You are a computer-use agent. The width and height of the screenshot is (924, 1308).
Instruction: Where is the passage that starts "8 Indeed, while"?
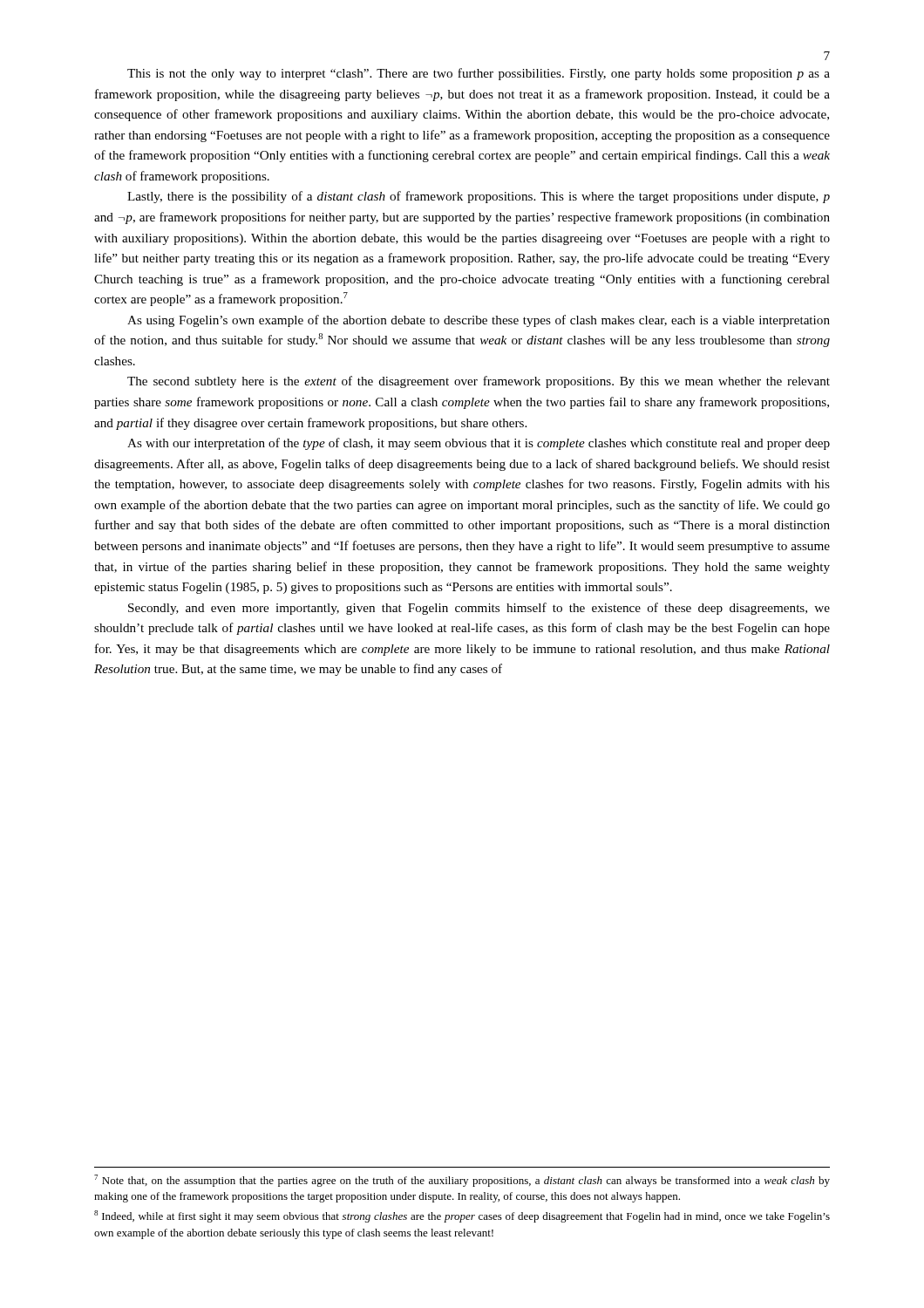[x=462, y=1224]
